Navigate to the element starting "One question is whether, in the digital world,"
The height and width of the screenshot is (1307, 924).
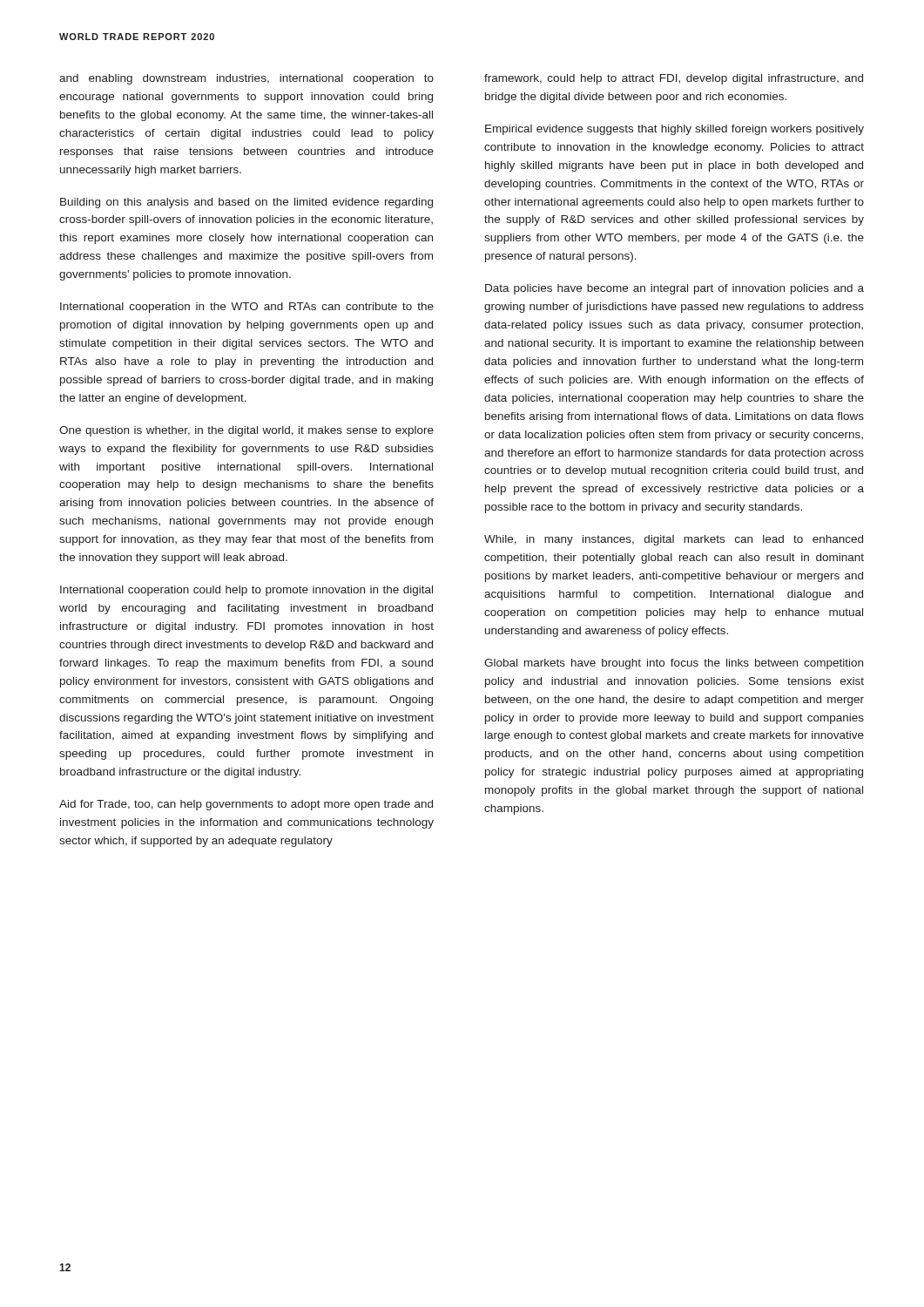click(x=246, y=494)
